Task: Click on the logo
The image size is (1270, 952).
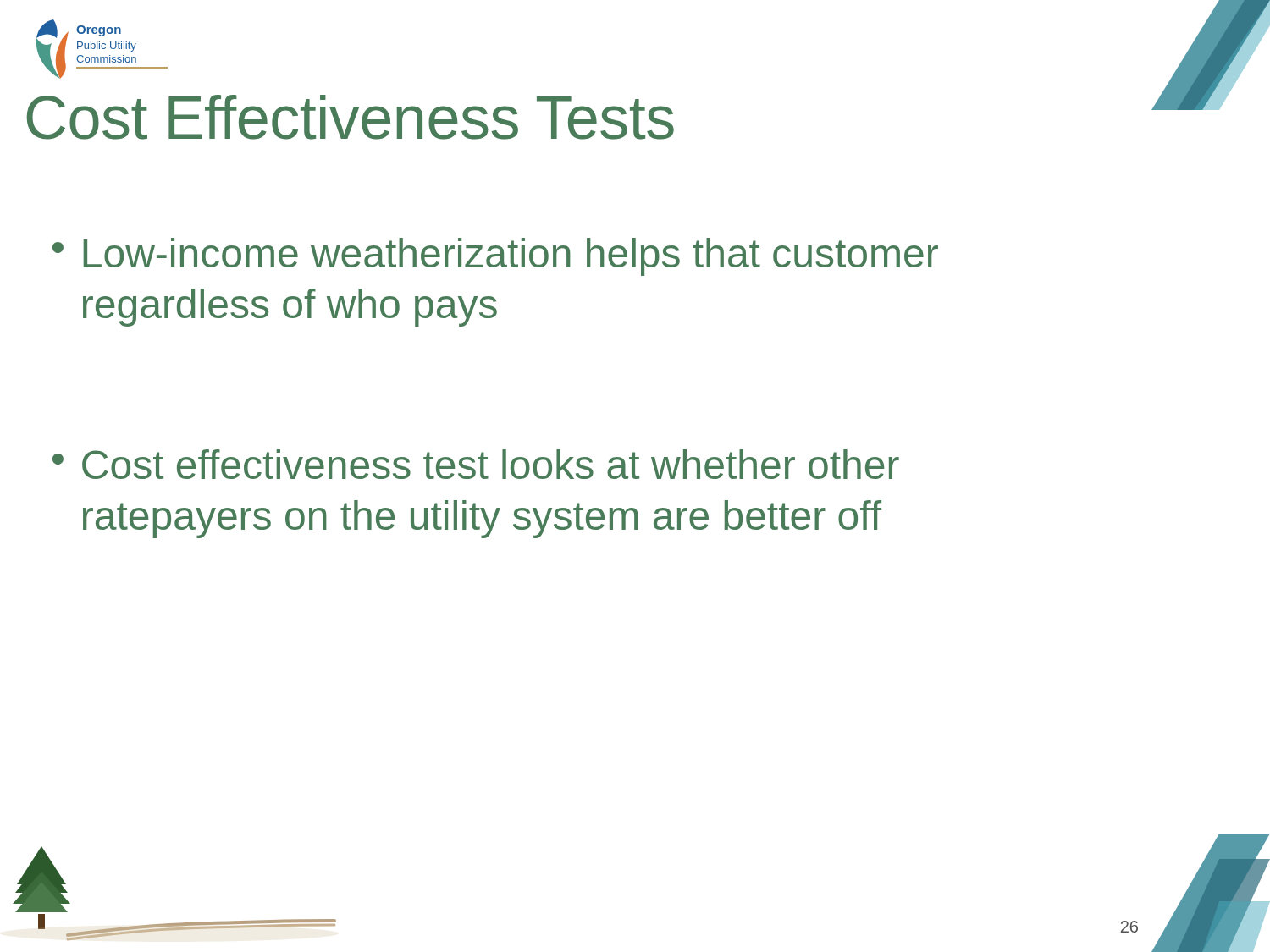Action: (100, 53)
